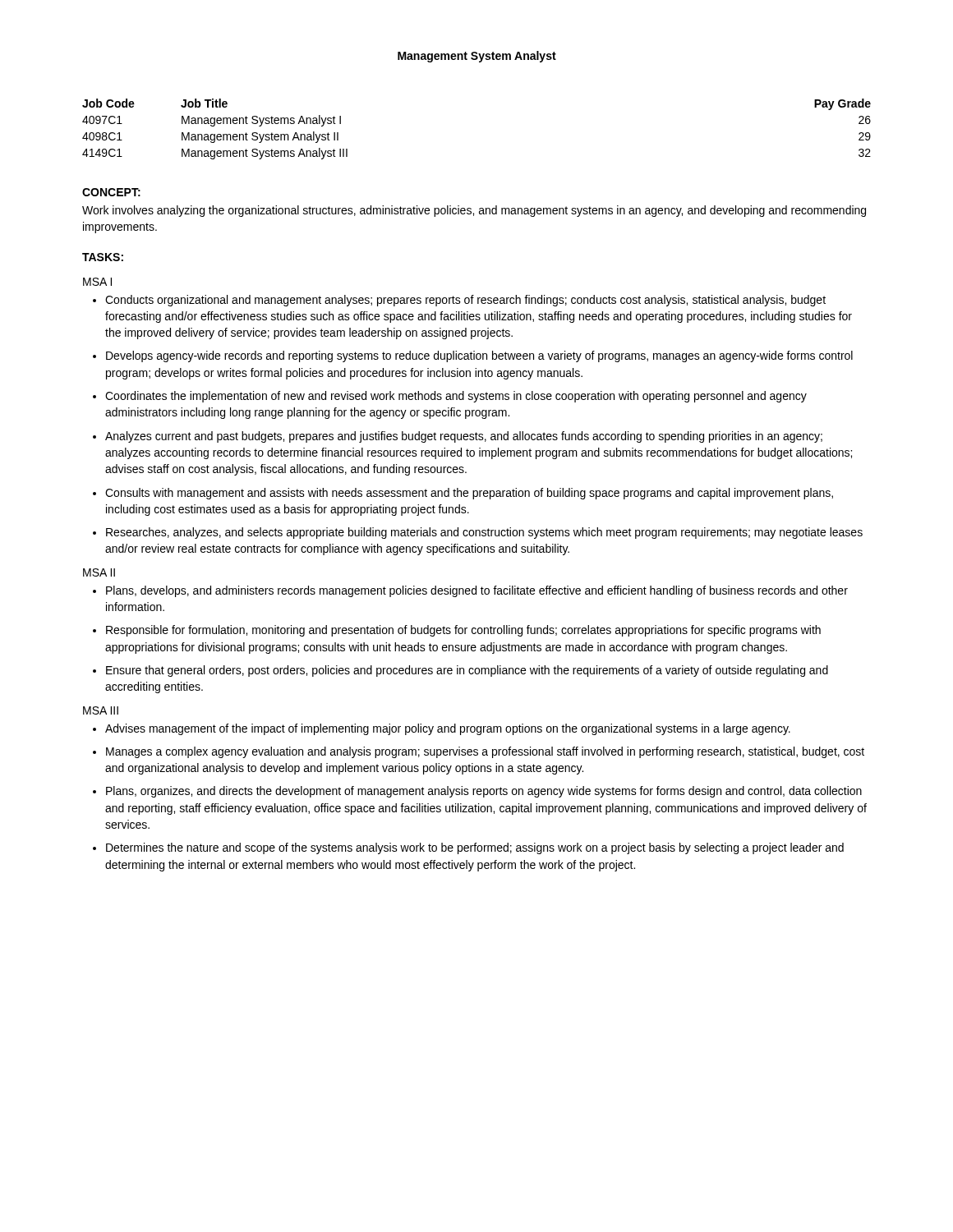Find the list item that reads "Analyzes current and past budgets, prepares"
Screen dimensions: 1232x953
coord(479,453)
